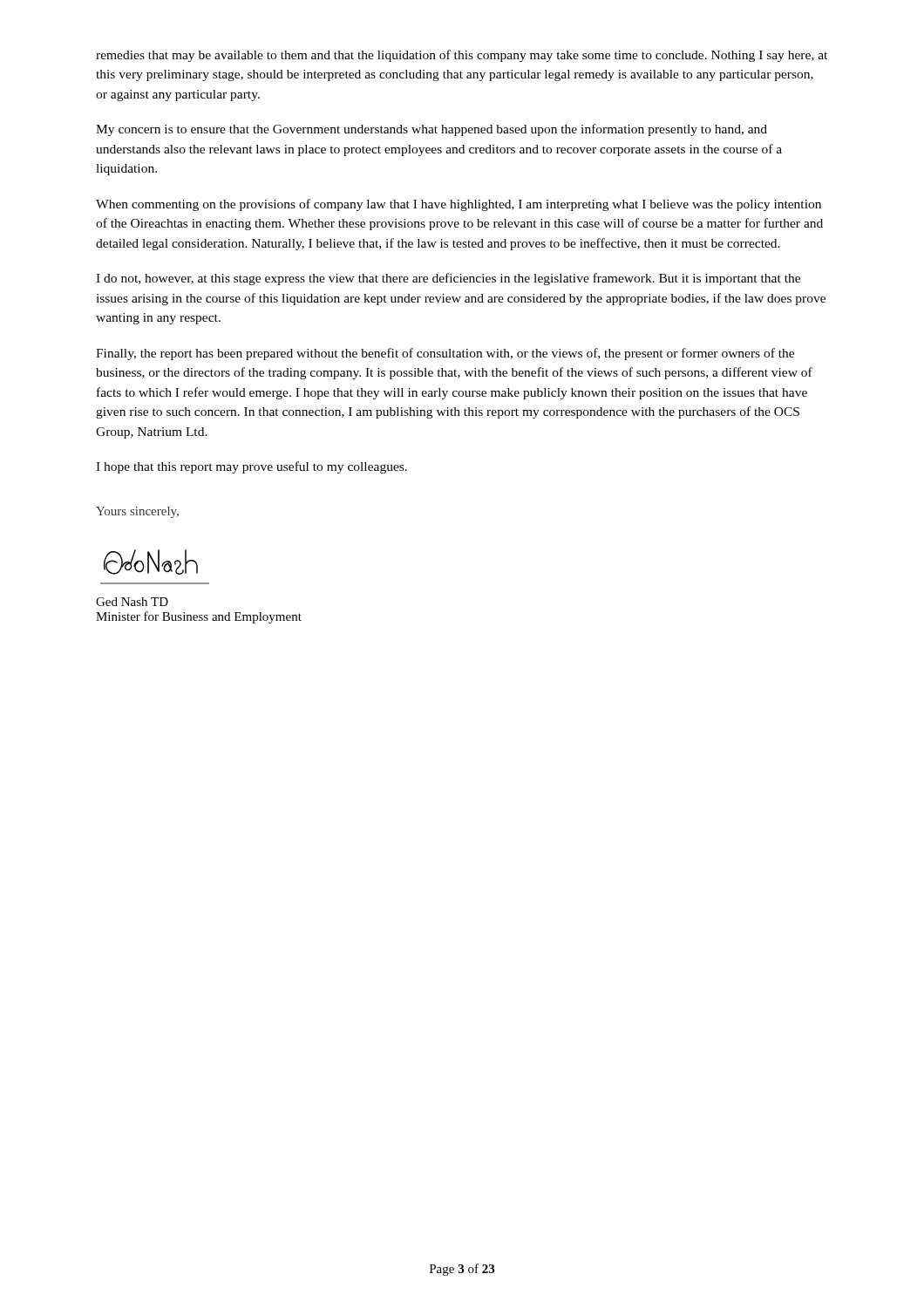The height and width of the screenshot is (1308, 924).
Task: Navigate to the region starting "Minister for Business and Employment"
Action: point(199,617)
